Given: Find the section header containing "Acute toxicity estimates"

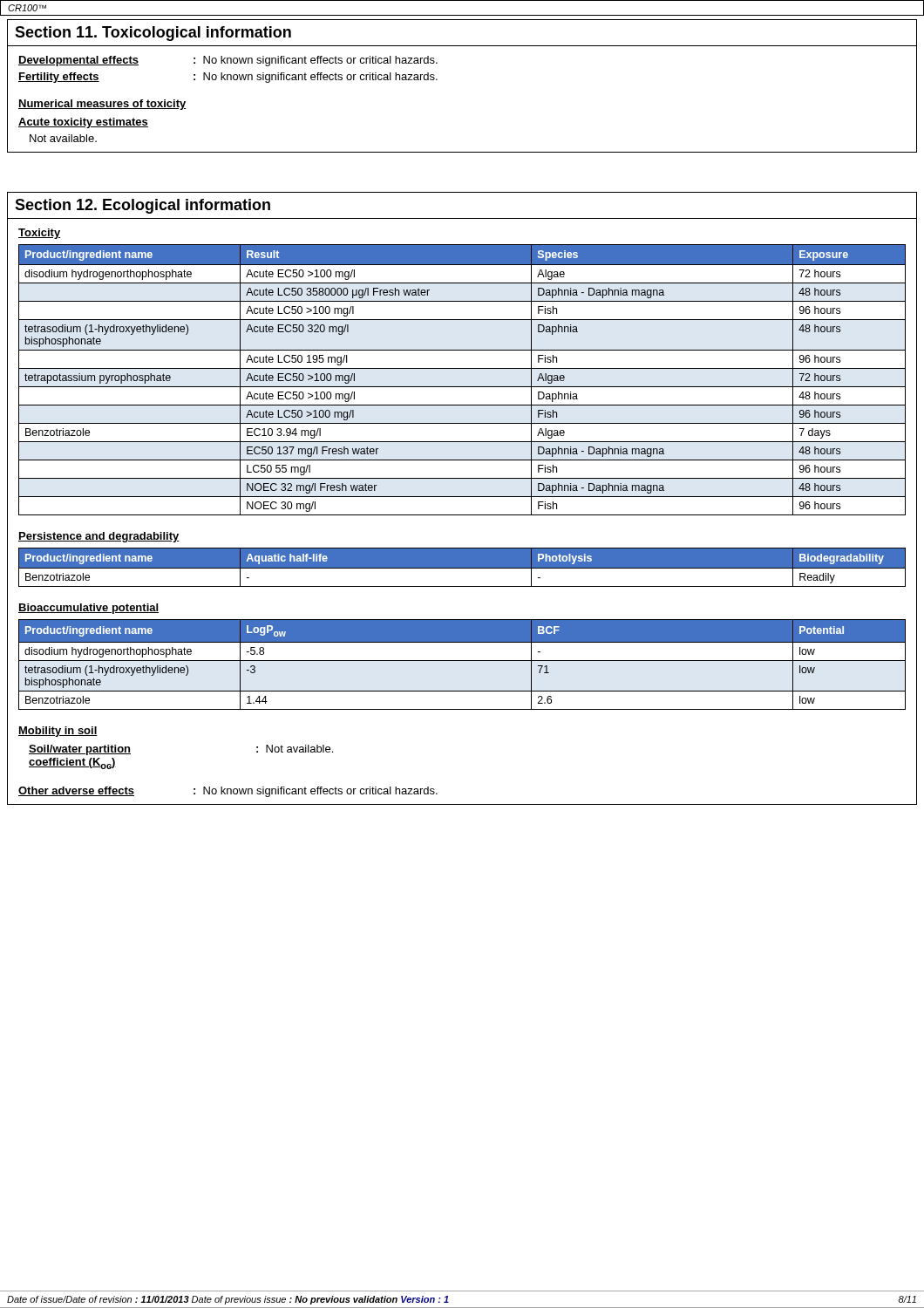Looking at the screenshot, I should tap(83, 122).
